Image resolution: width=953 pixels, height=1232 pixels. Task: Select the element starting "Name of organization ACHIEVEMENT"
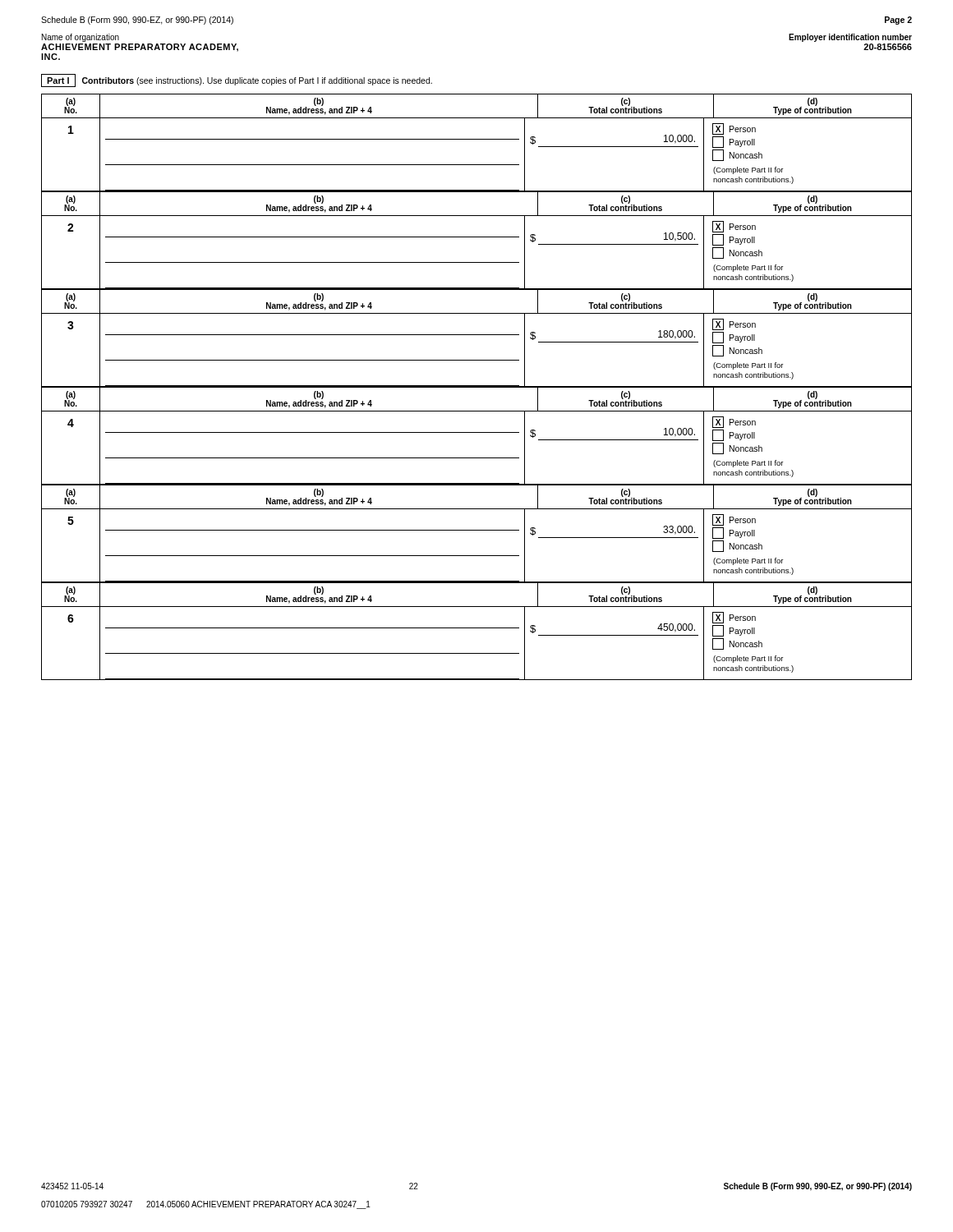(140, 47)
